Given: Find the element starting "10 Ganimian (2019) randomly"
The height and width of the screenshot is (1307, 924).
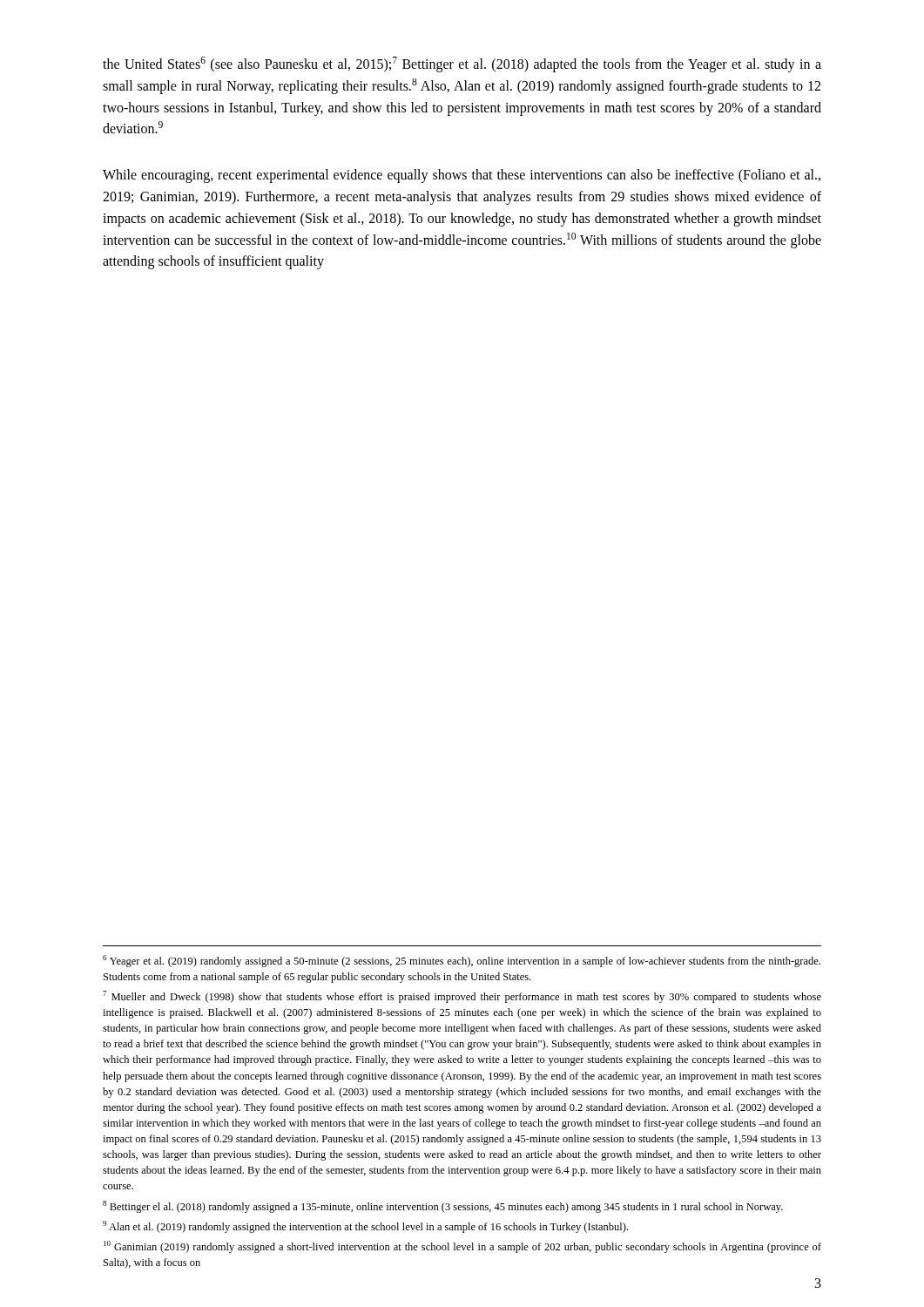Looking at the screenshot, I should [462, 1254].
